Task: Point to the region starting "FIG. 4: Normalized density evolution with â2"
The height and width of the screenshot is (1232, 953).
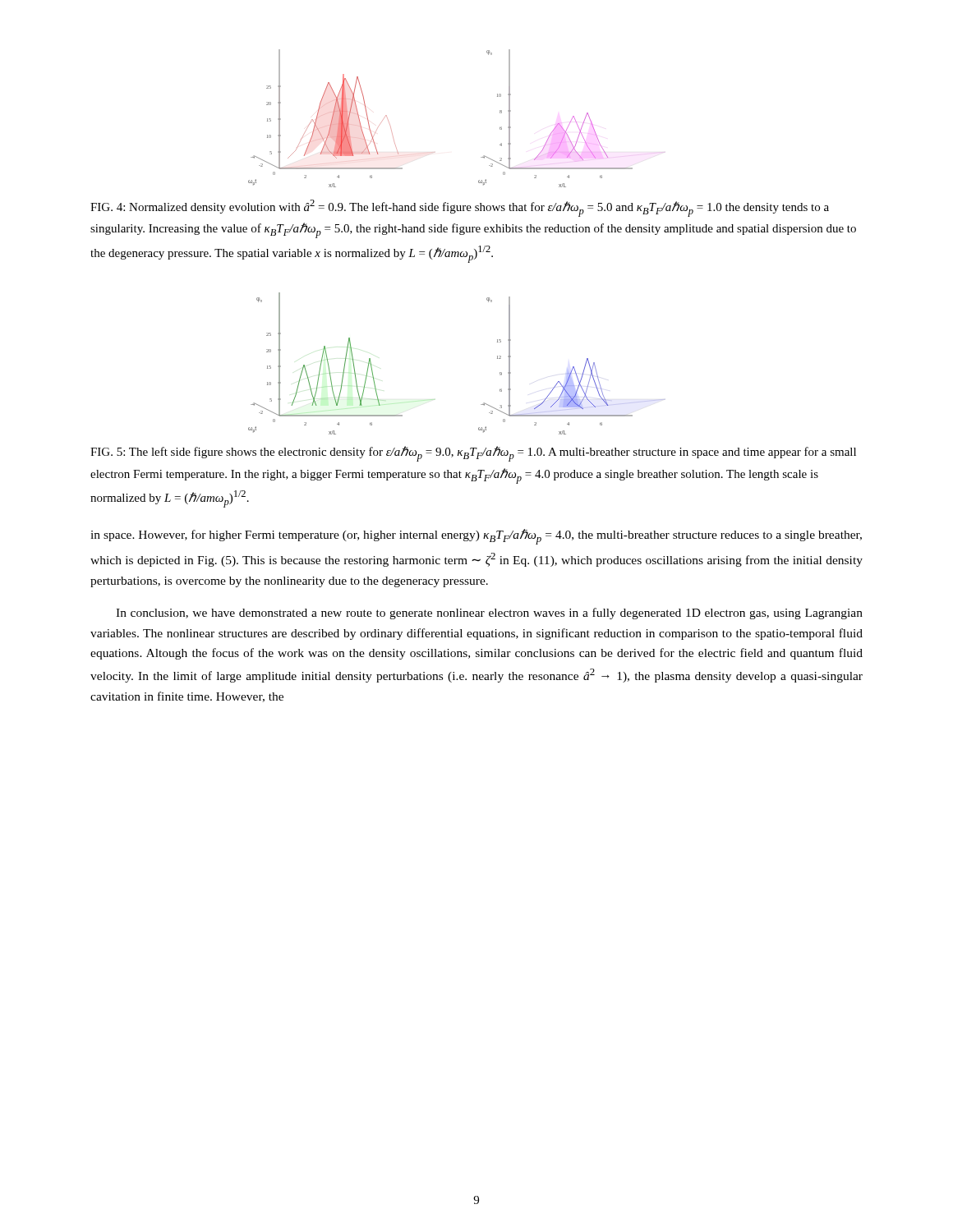Action: [473, 230]
